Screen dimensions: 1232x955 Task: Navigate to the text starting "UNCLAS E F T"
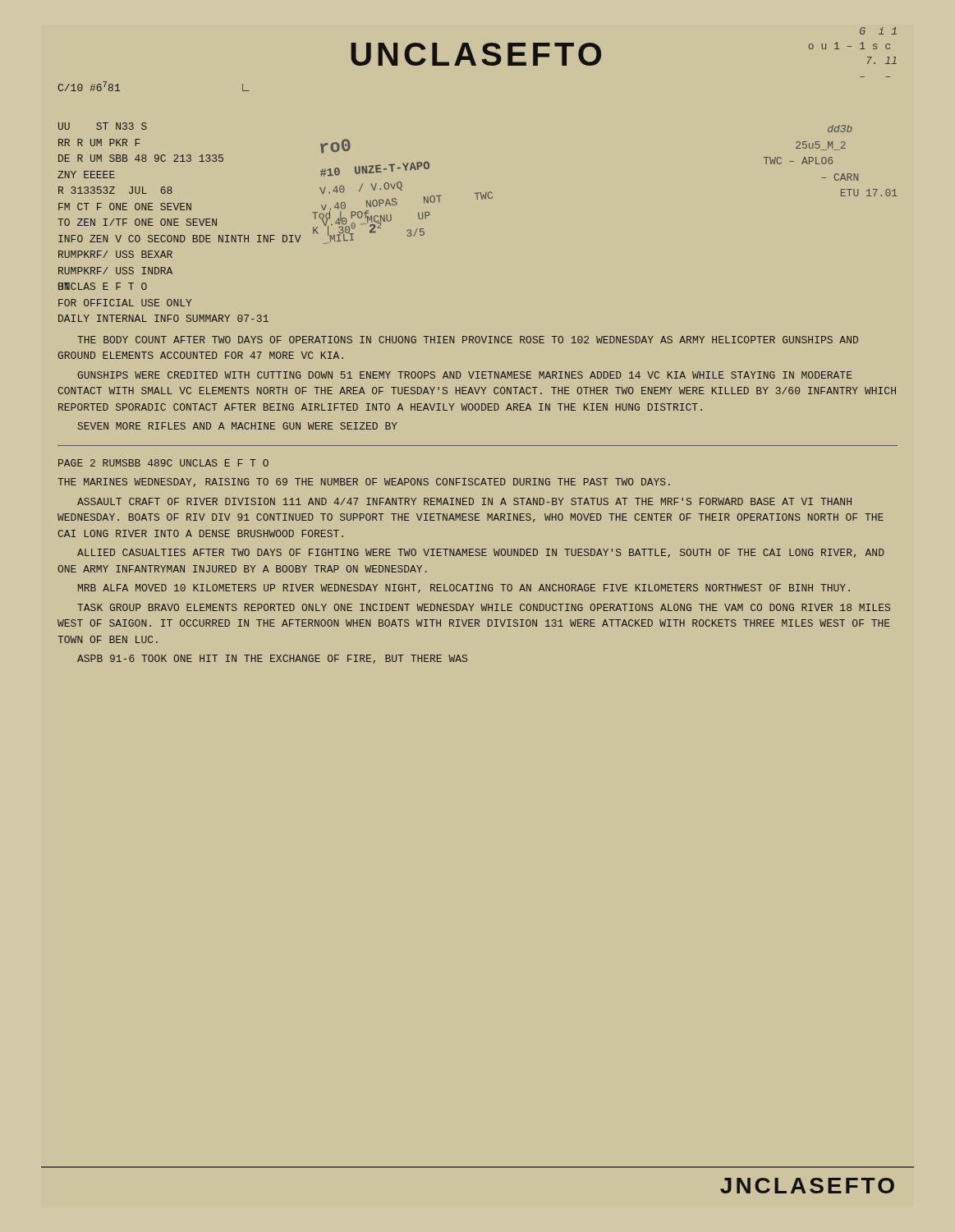(478, 473)
